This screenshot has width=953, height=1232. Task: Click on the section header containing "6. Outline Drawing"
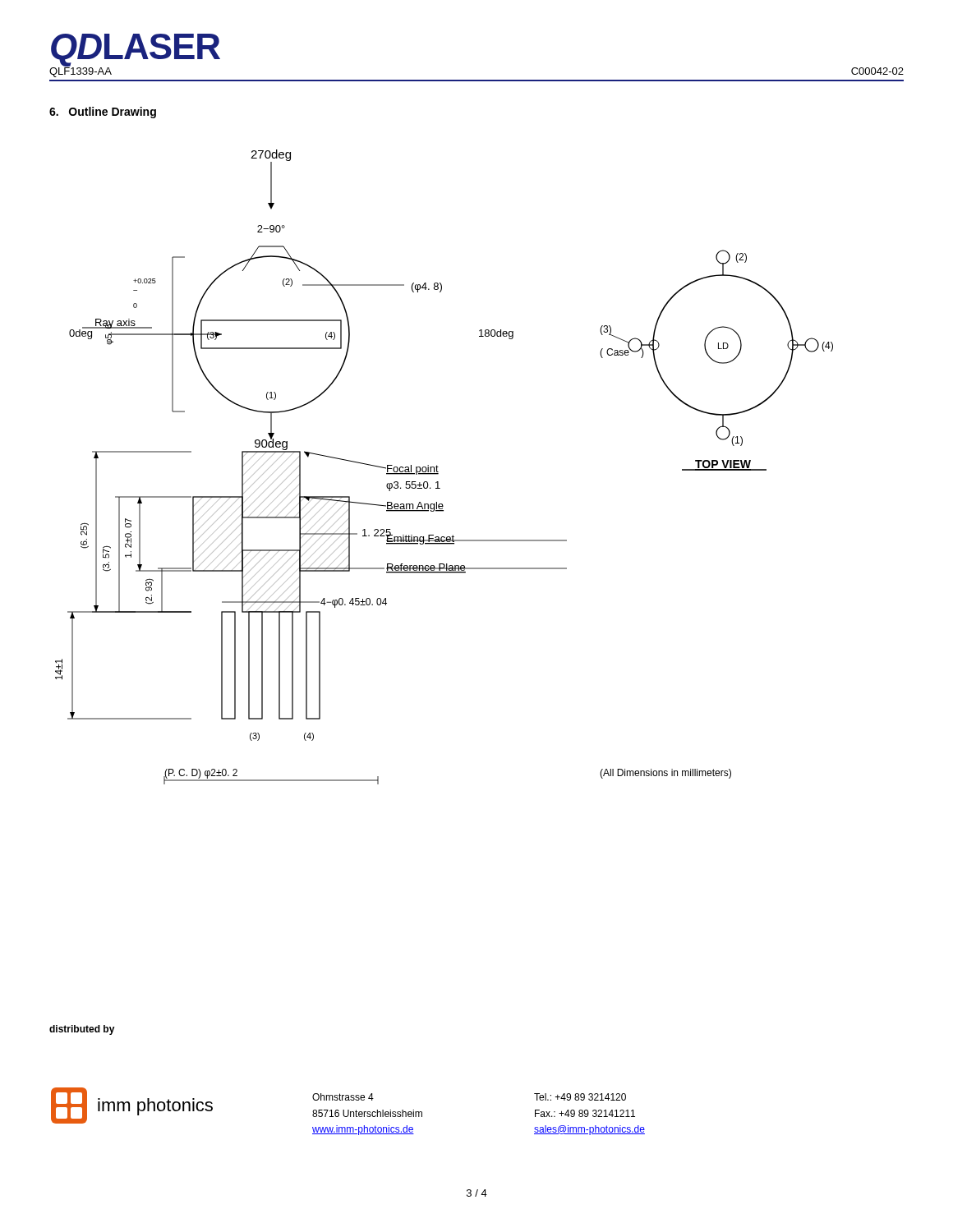coord(103,112)
